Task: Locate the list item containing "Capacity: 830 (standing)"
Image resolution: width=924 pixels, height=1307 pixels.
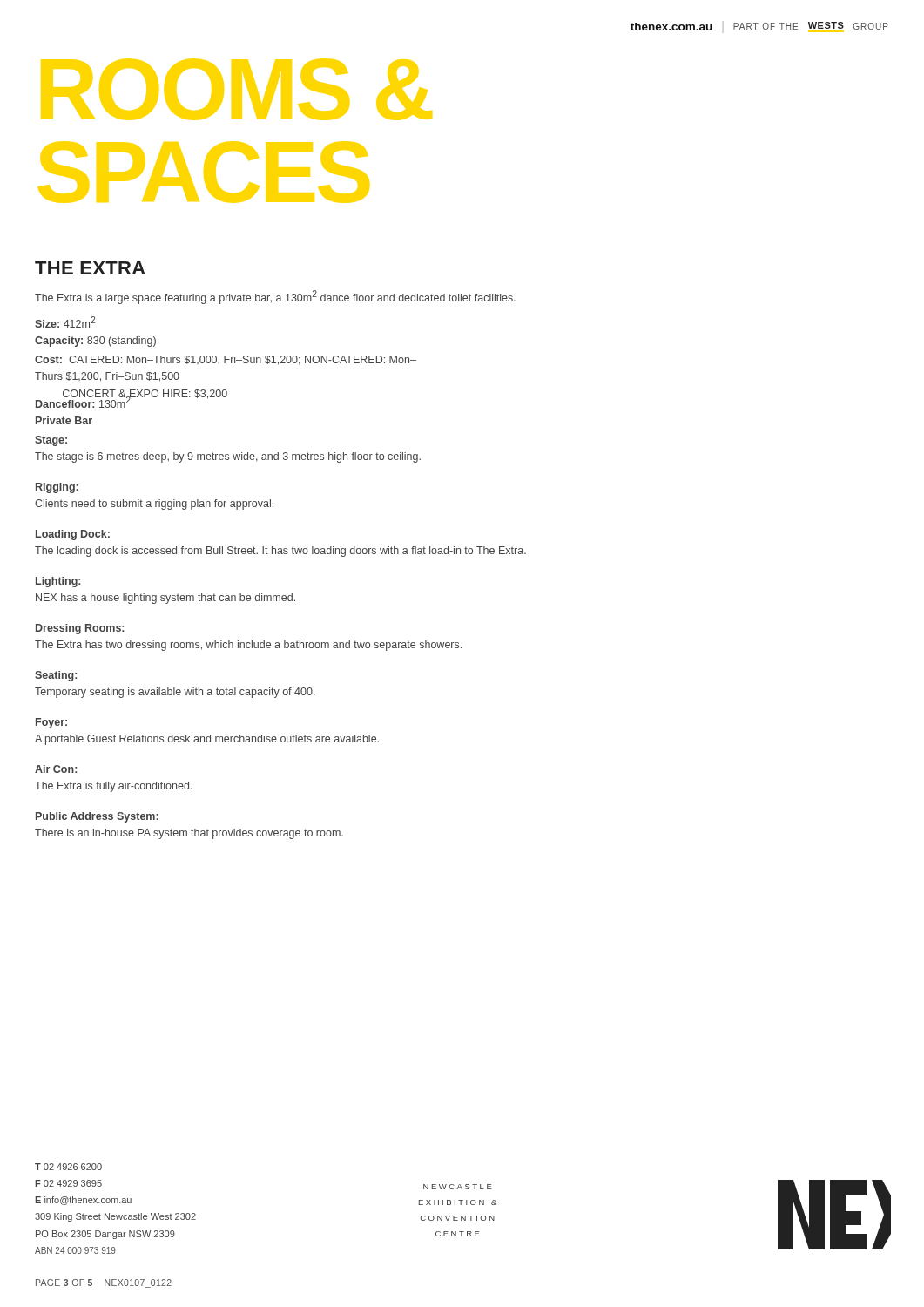Action: tap(96, 341)
